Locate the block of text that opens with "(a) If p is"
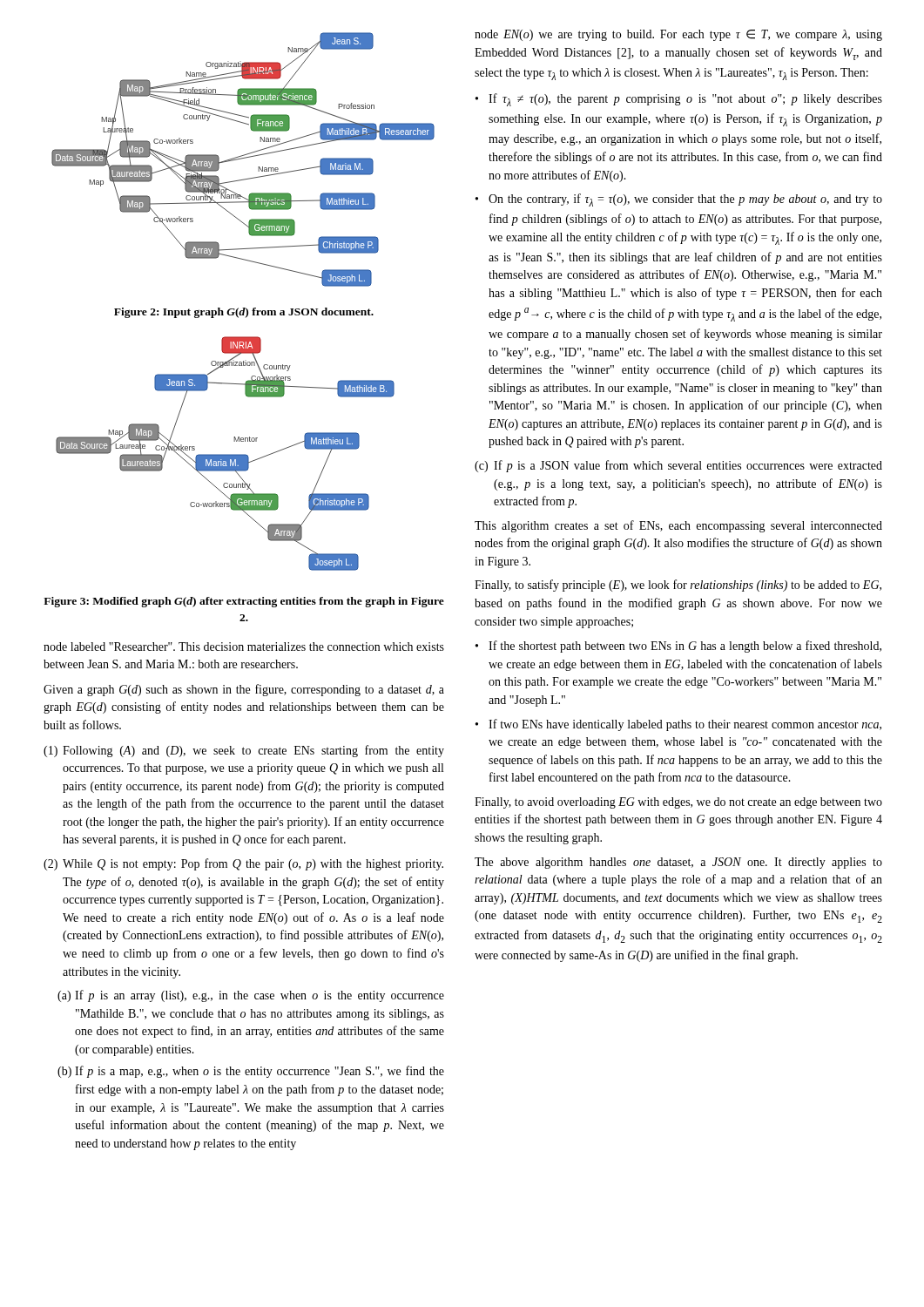This screenshot has width=924, height=1307. pyautogui.click(x=251, y=1023)
